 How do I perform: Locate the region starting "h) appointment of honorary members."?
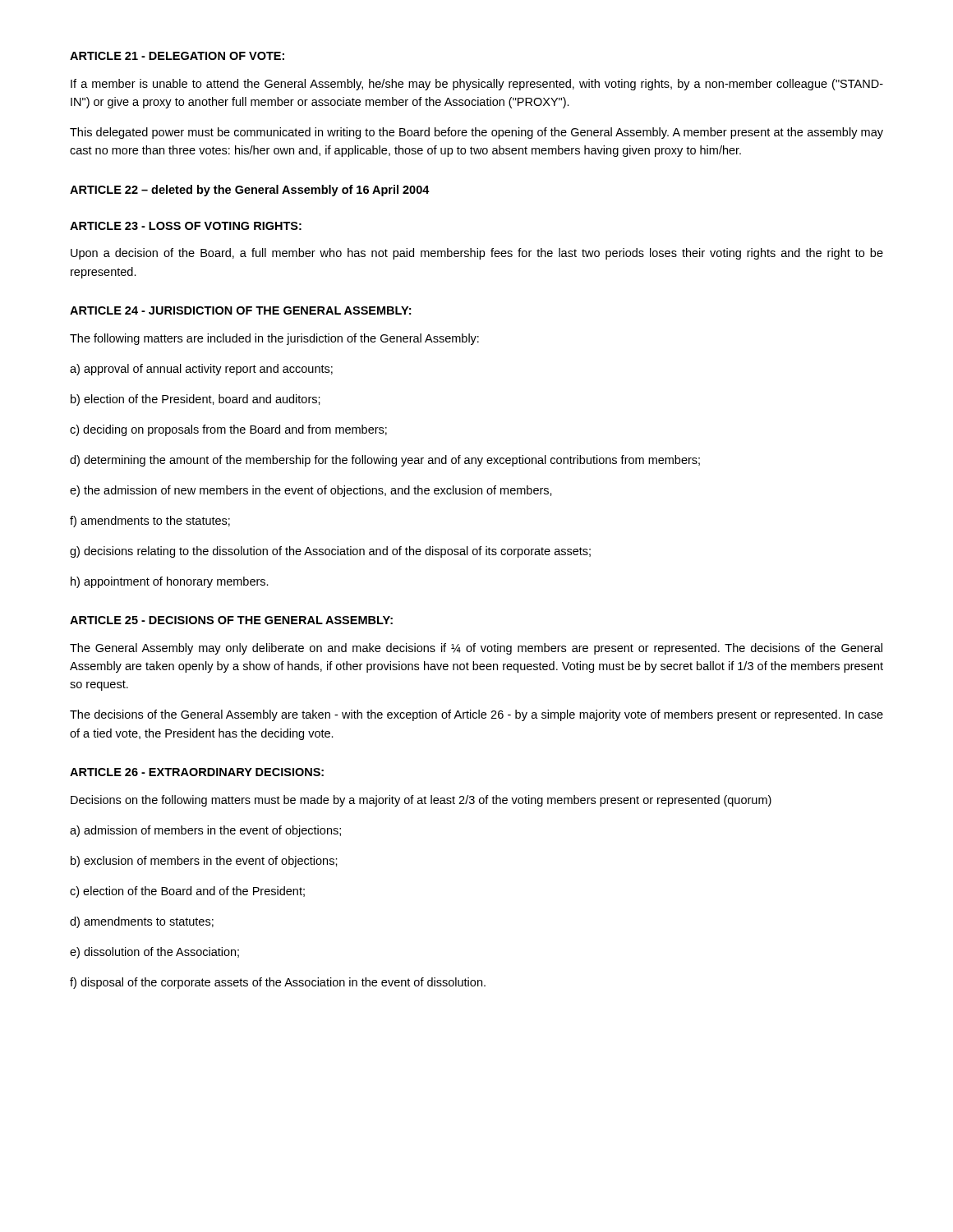point(170,582)
